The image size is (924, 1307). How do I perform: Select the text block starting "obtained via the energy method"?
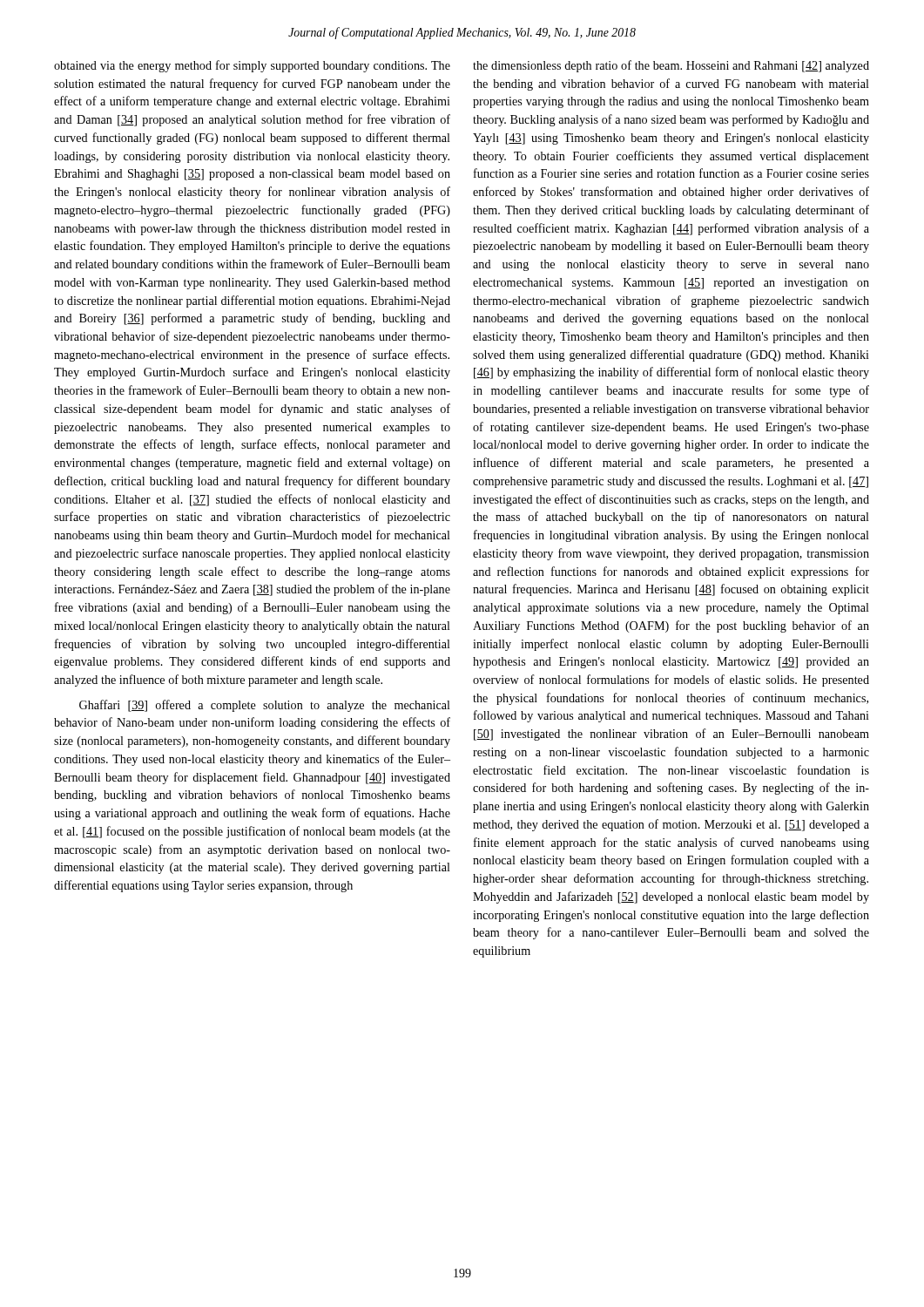click(252, 476)
